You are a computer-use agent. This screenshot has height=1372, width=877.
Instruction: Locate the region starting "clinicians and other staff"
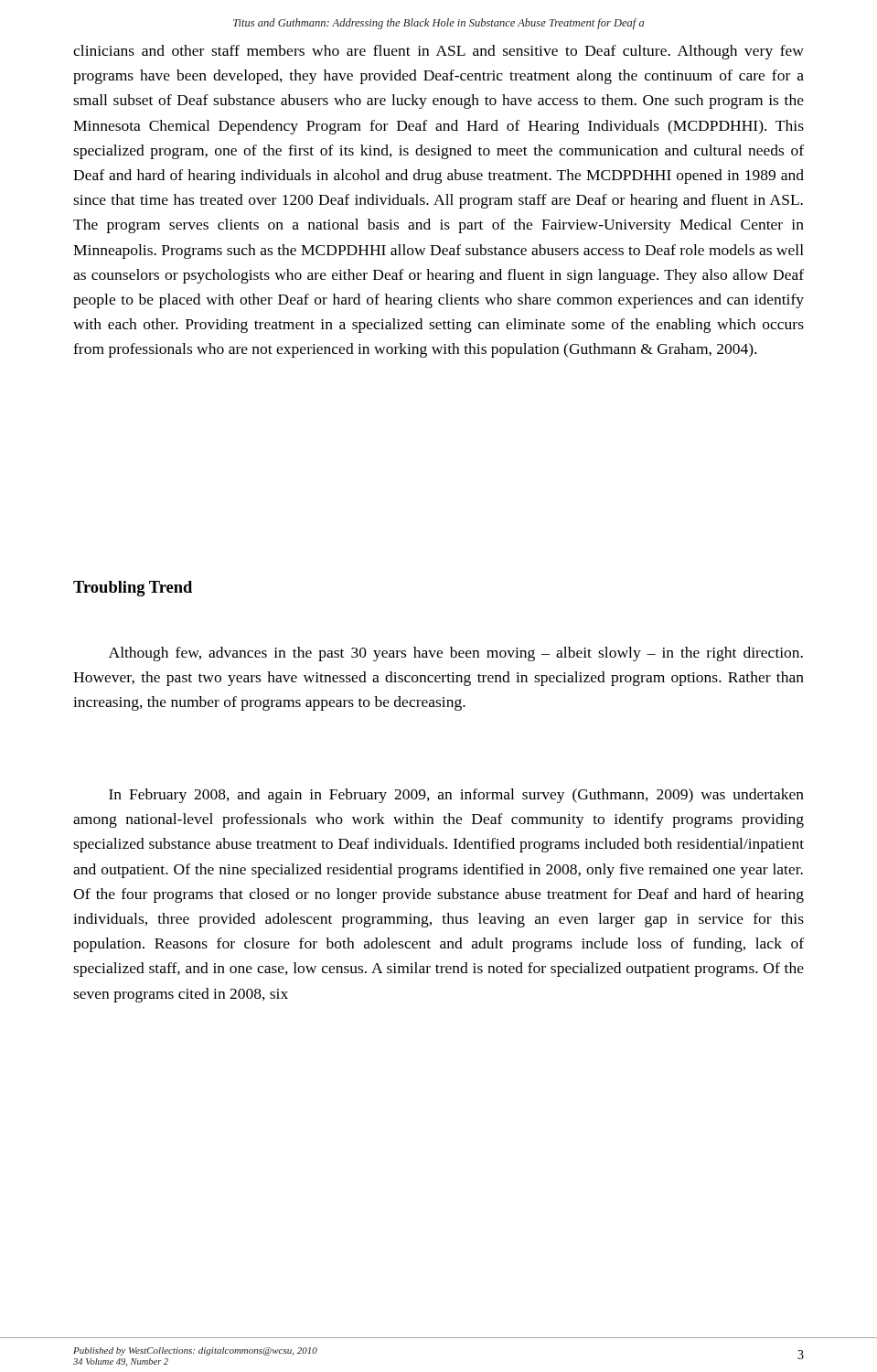[438, 200]
